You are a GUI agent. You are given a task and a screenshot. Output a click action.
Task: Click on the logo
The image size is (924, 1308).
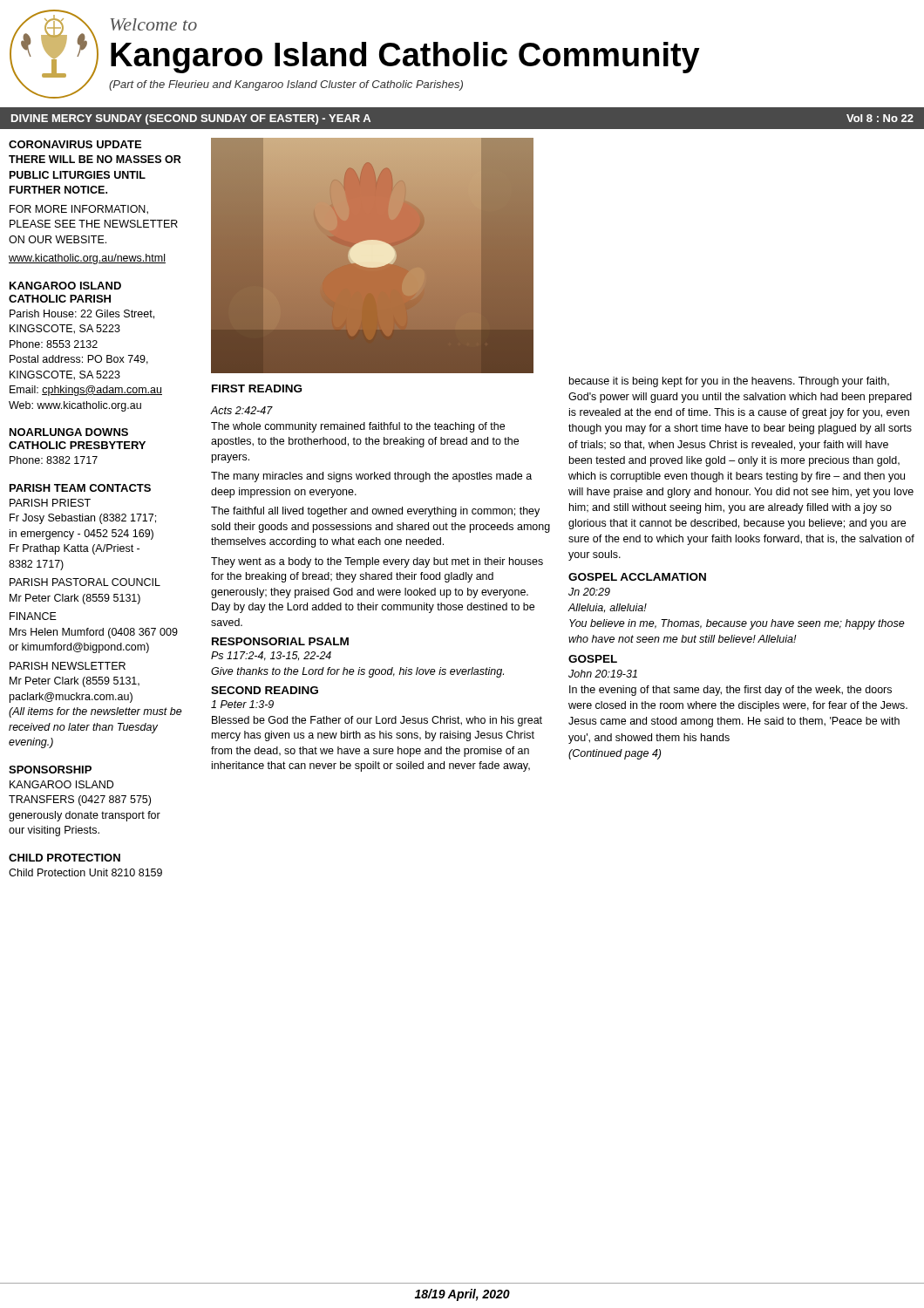pos(54,55)
